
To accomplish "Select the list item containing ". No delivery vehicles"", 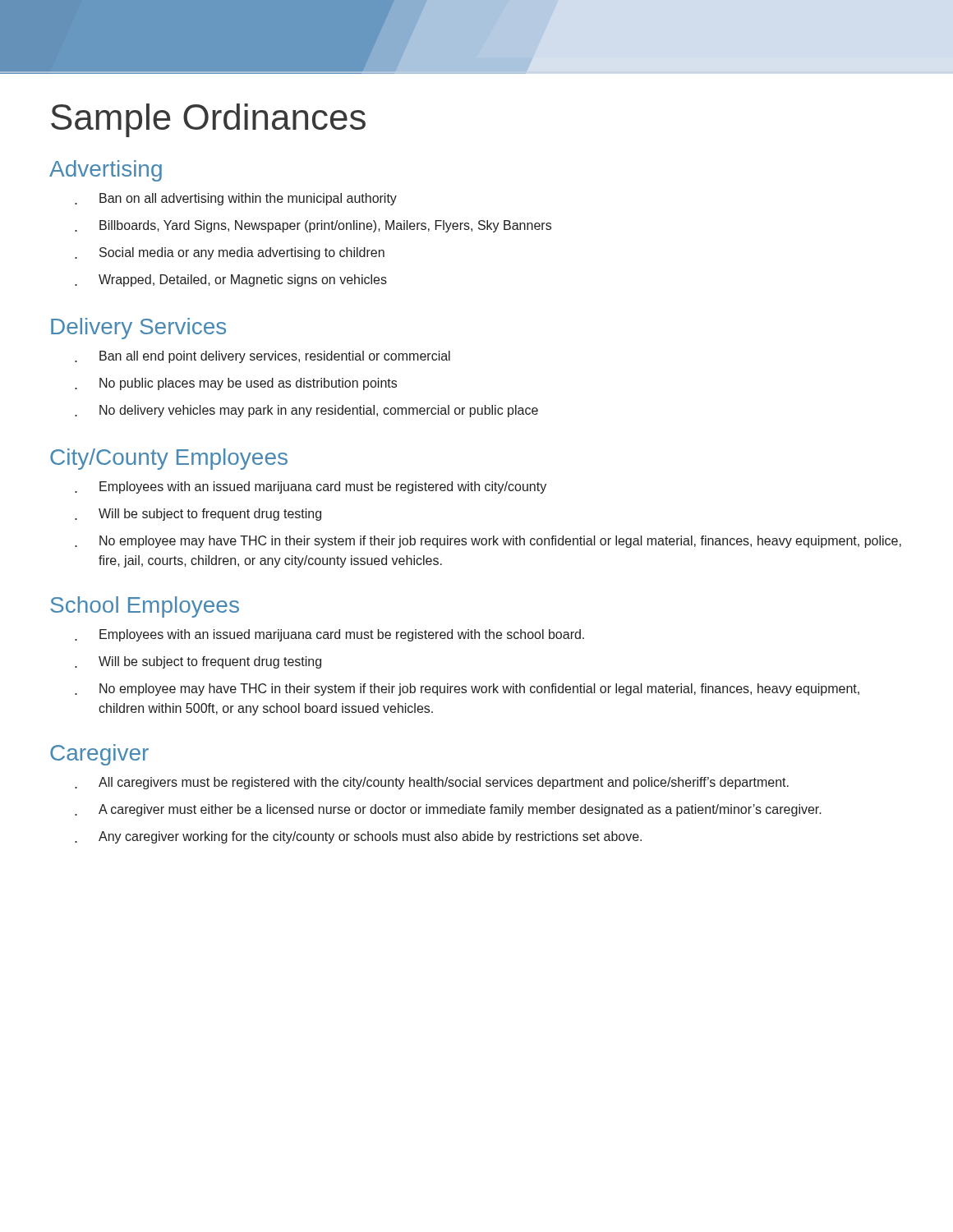I will [489, 412].
